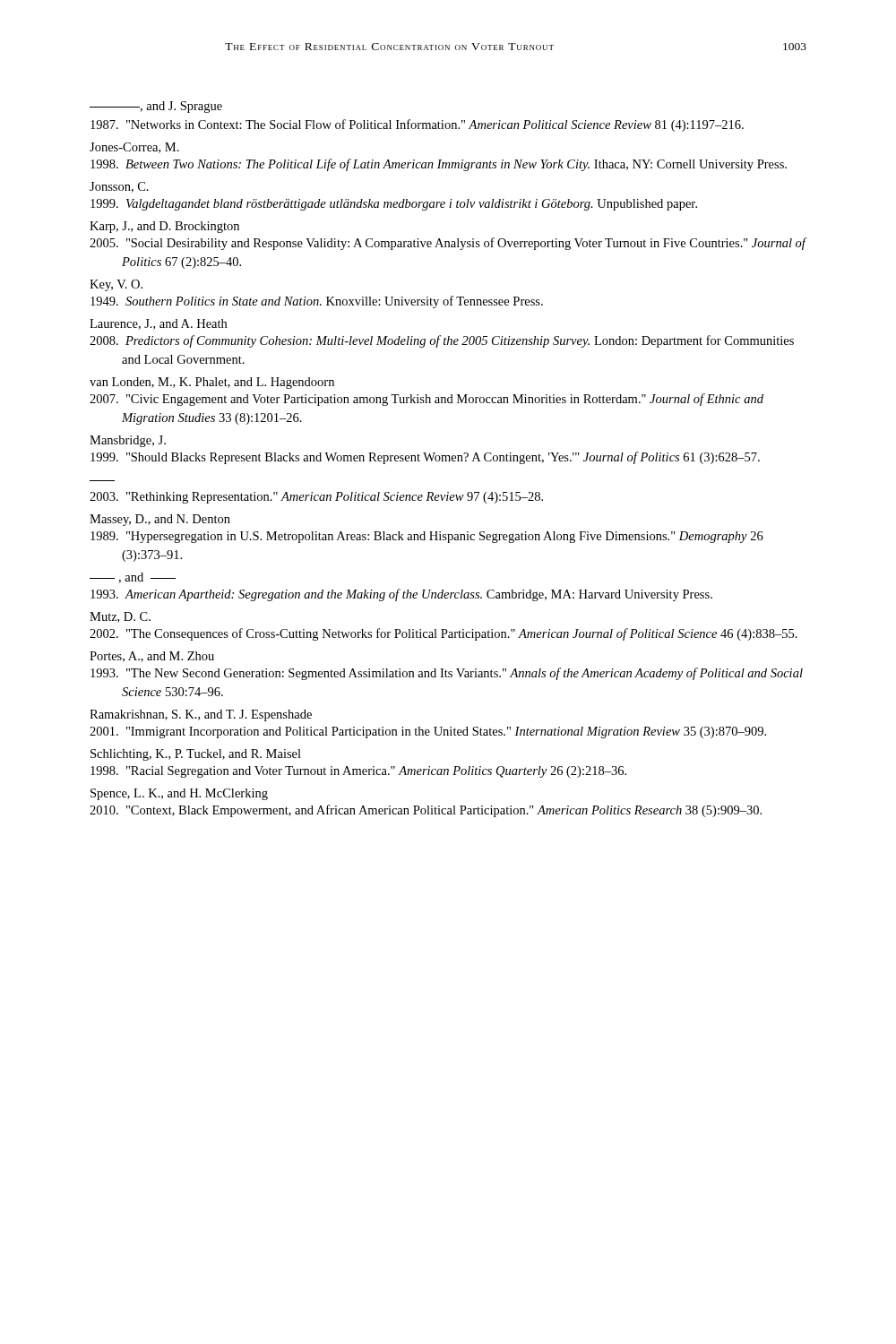Select the list item that reads "Spence, L. K.,"
This screenshot has width=896, height=1344.
pyautogui.click(x=448, y=803)
